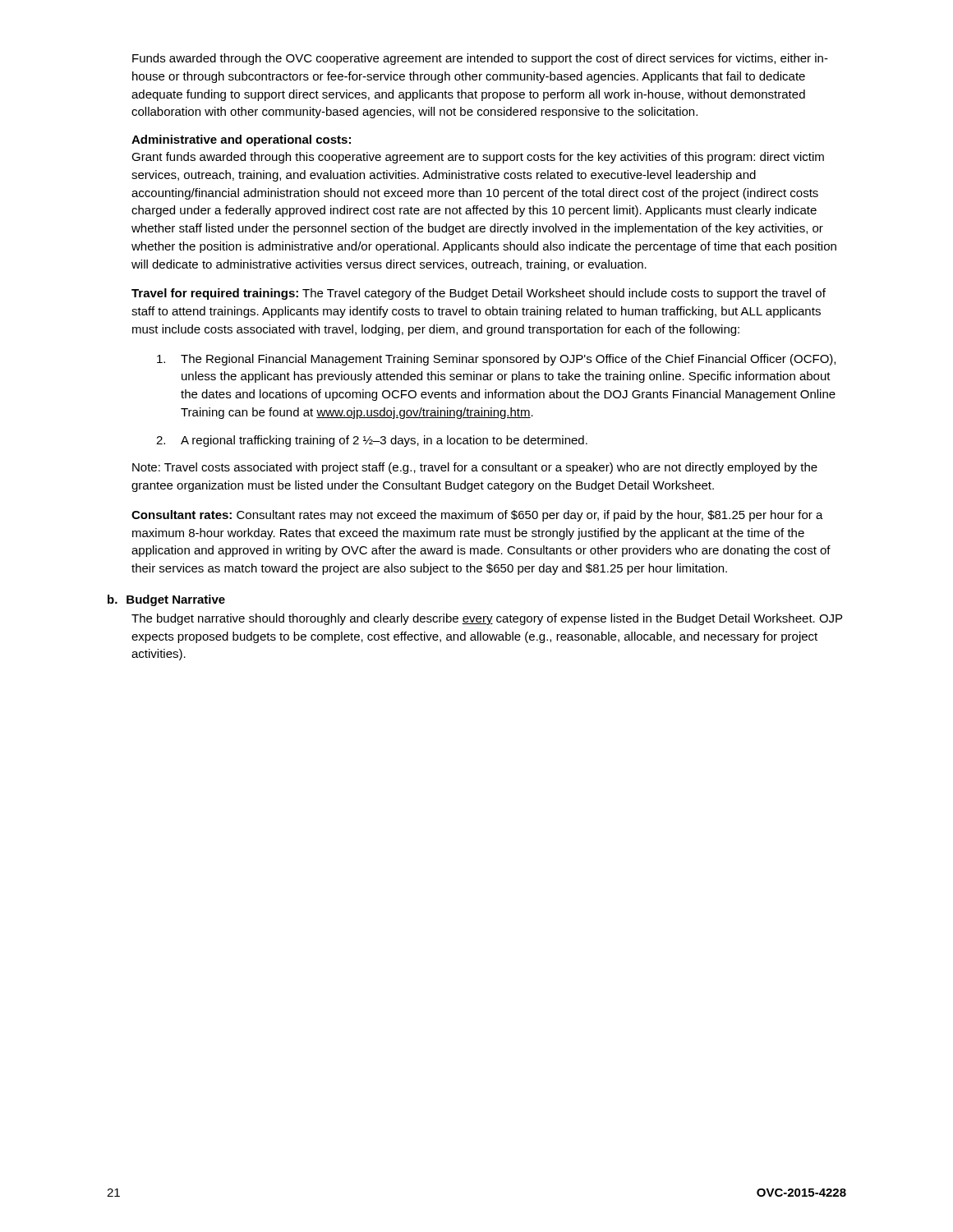Click on the element starting "Administrative and operational"

[x=242, y=139]
